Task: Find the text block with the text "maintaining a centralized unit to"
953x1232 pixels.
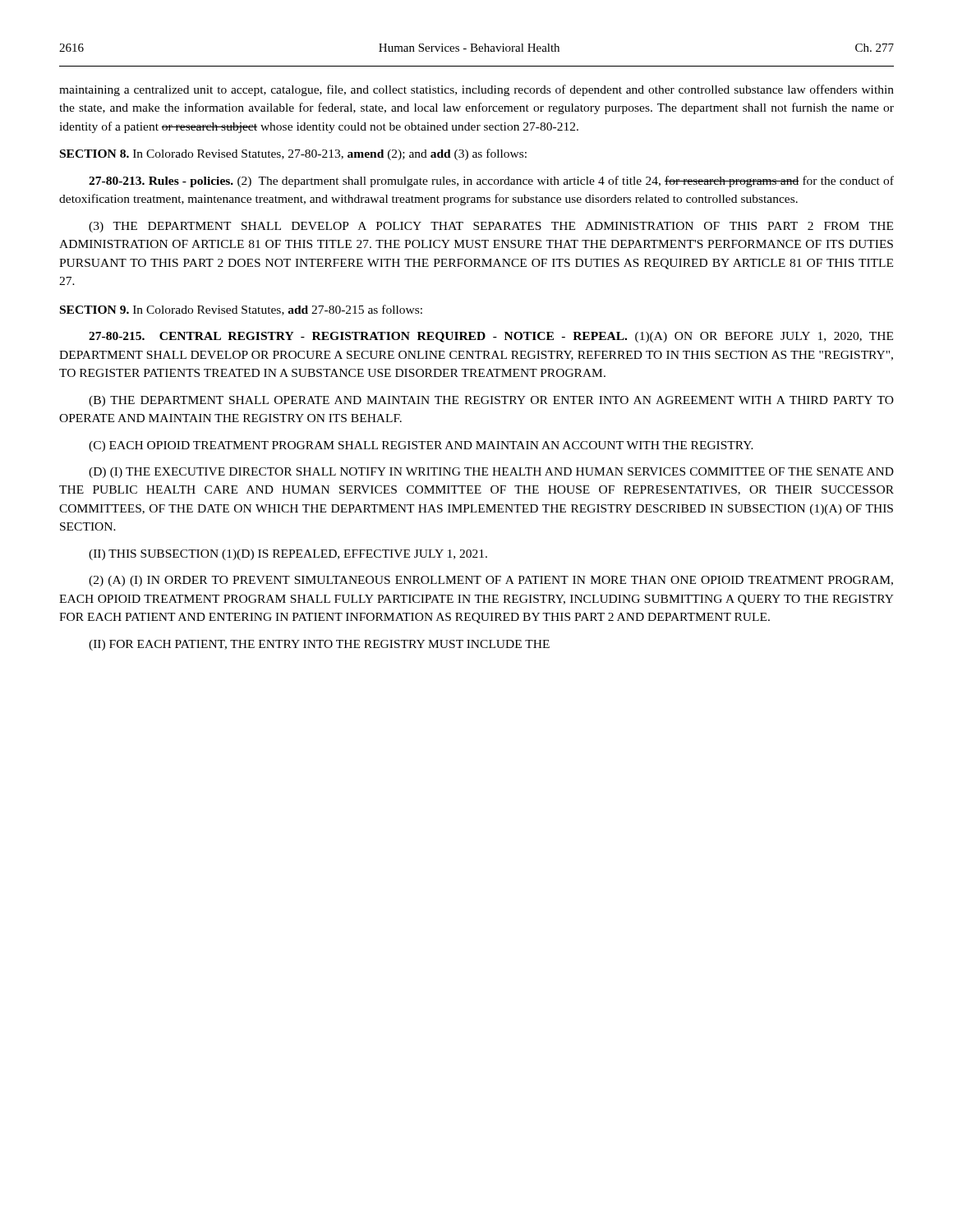Action: [x=476, y=108]
